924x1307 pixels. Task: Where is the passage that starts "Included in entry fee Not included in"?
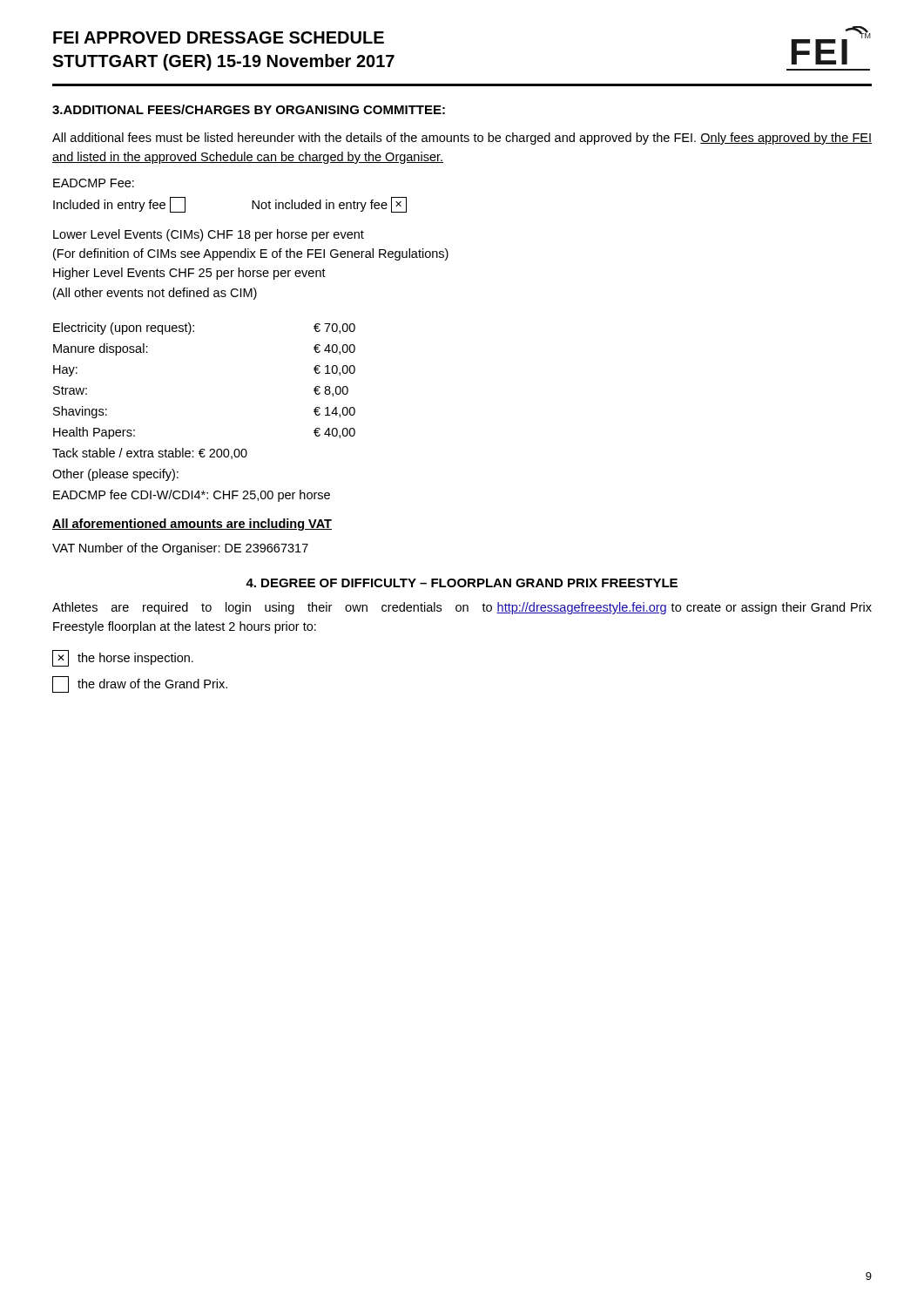pos(121,205)
